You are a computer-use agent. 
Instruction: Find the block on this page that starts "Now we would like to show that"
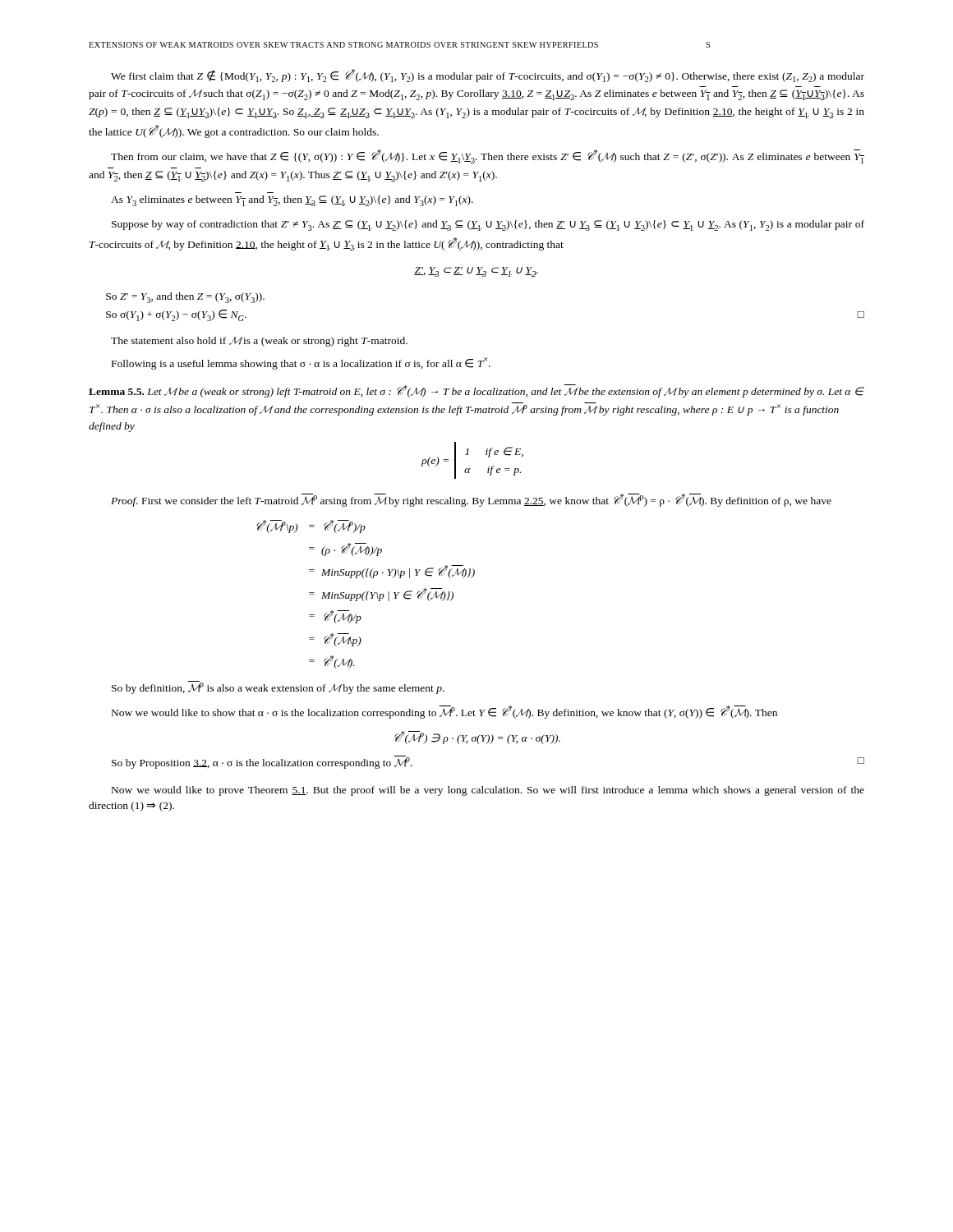click(444, 711)
